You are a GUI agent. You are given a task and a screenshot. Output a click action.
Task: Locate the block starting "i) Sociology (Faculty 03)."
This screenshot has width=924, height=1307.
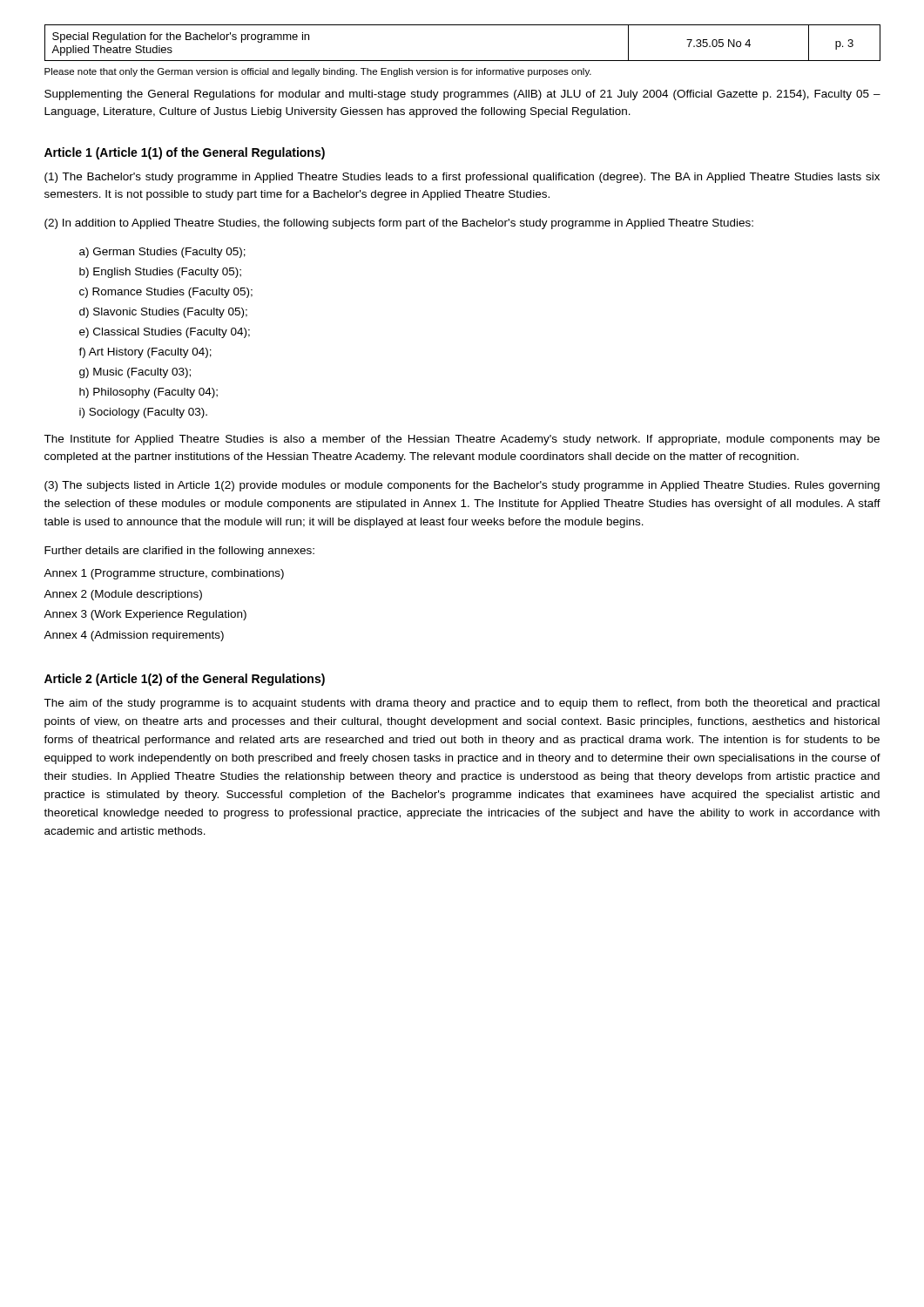[143, 411]
